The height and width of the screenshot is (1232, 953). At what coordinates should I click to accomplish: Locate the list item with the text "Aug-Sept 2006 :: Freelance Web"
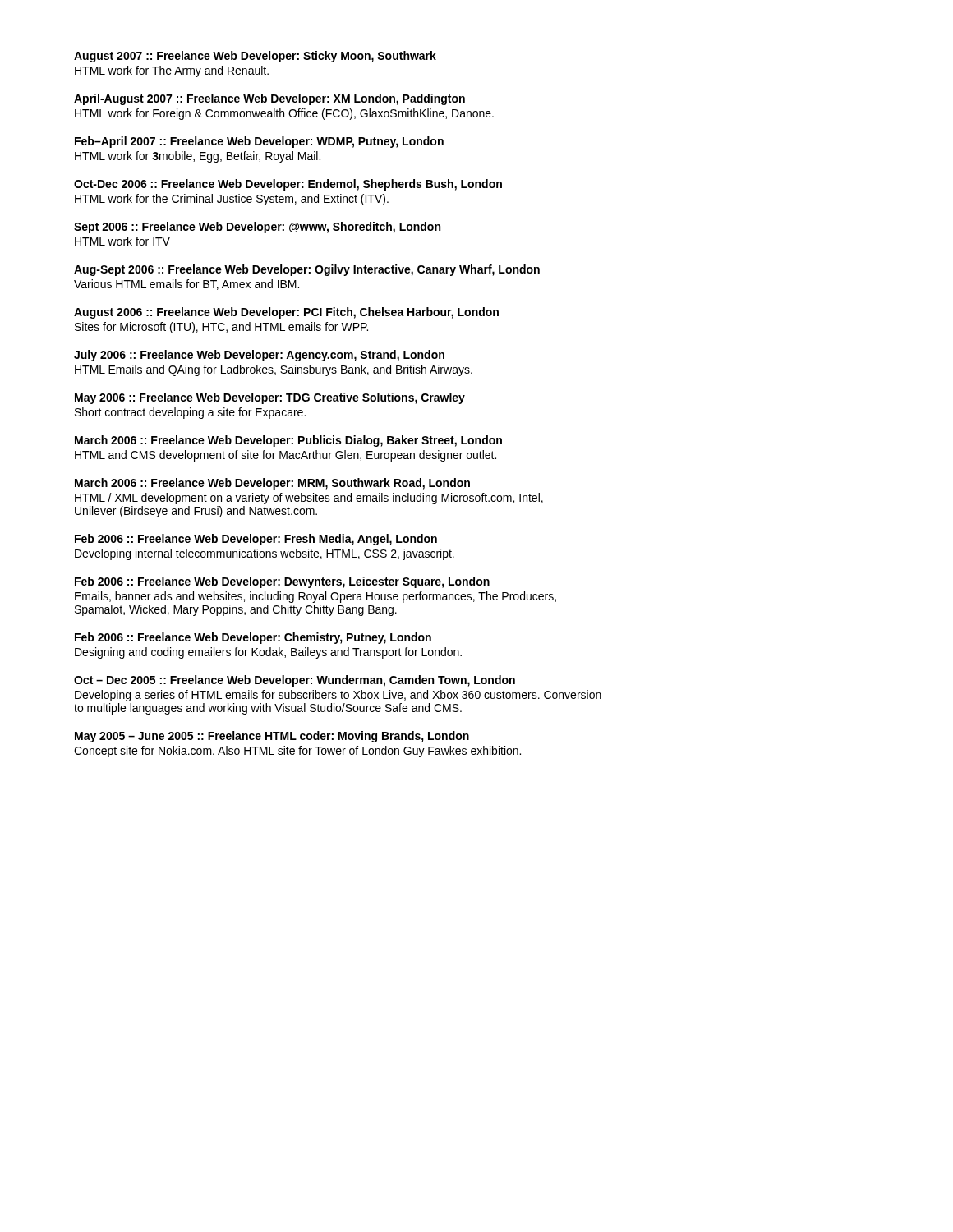[476, 277]
